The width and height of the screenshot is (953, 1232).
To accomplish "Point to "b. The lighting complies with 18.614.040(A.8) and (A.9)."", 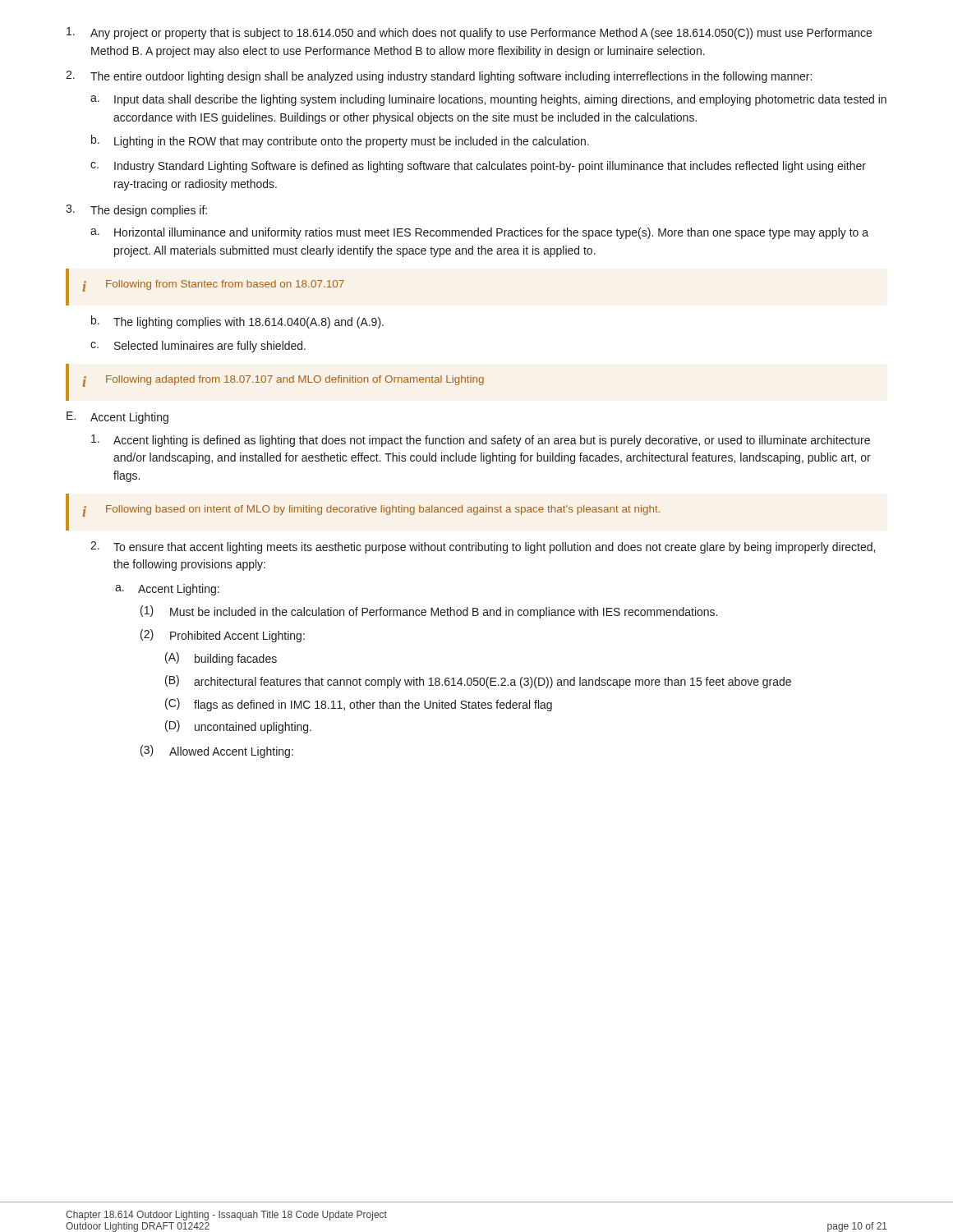I will tap(237, 322).
